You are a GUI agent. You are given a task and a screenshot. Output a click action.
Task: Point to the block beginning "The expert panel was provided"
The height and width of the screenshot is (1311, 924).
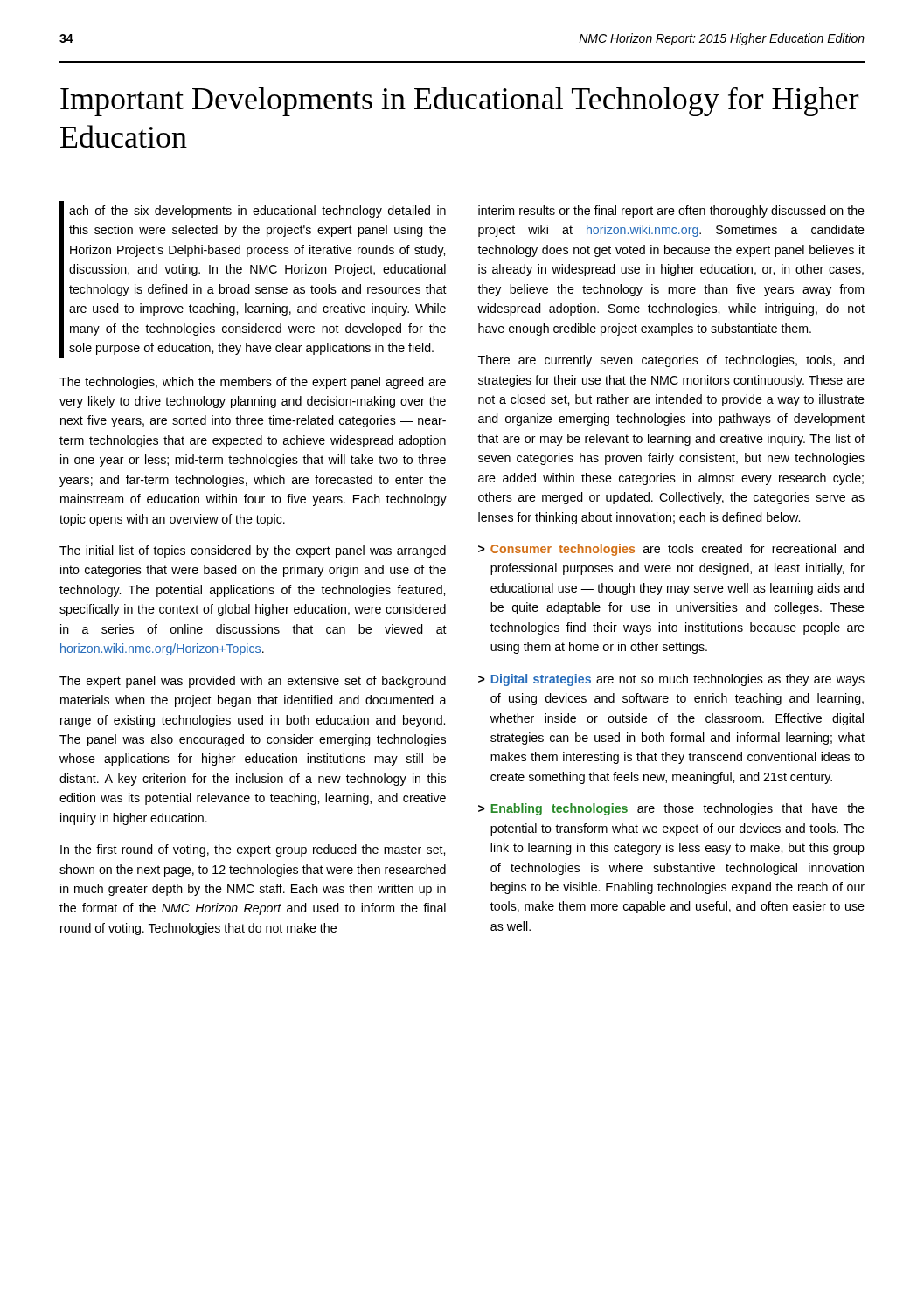[x=253, y=749]
